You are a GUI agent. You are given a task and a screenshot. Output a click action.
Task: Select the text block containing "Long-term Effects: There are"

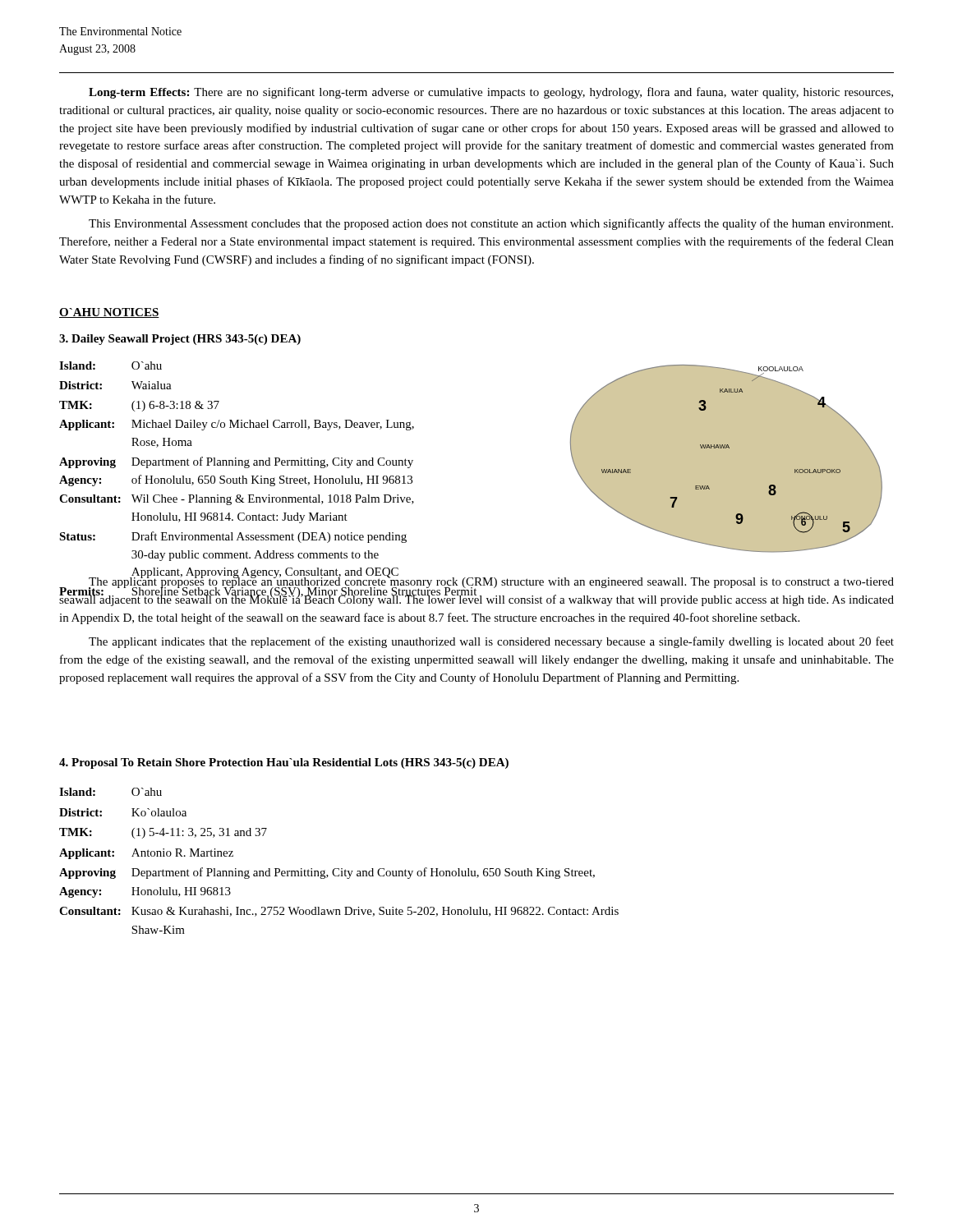pyautogui.click(x=476, y=176)
